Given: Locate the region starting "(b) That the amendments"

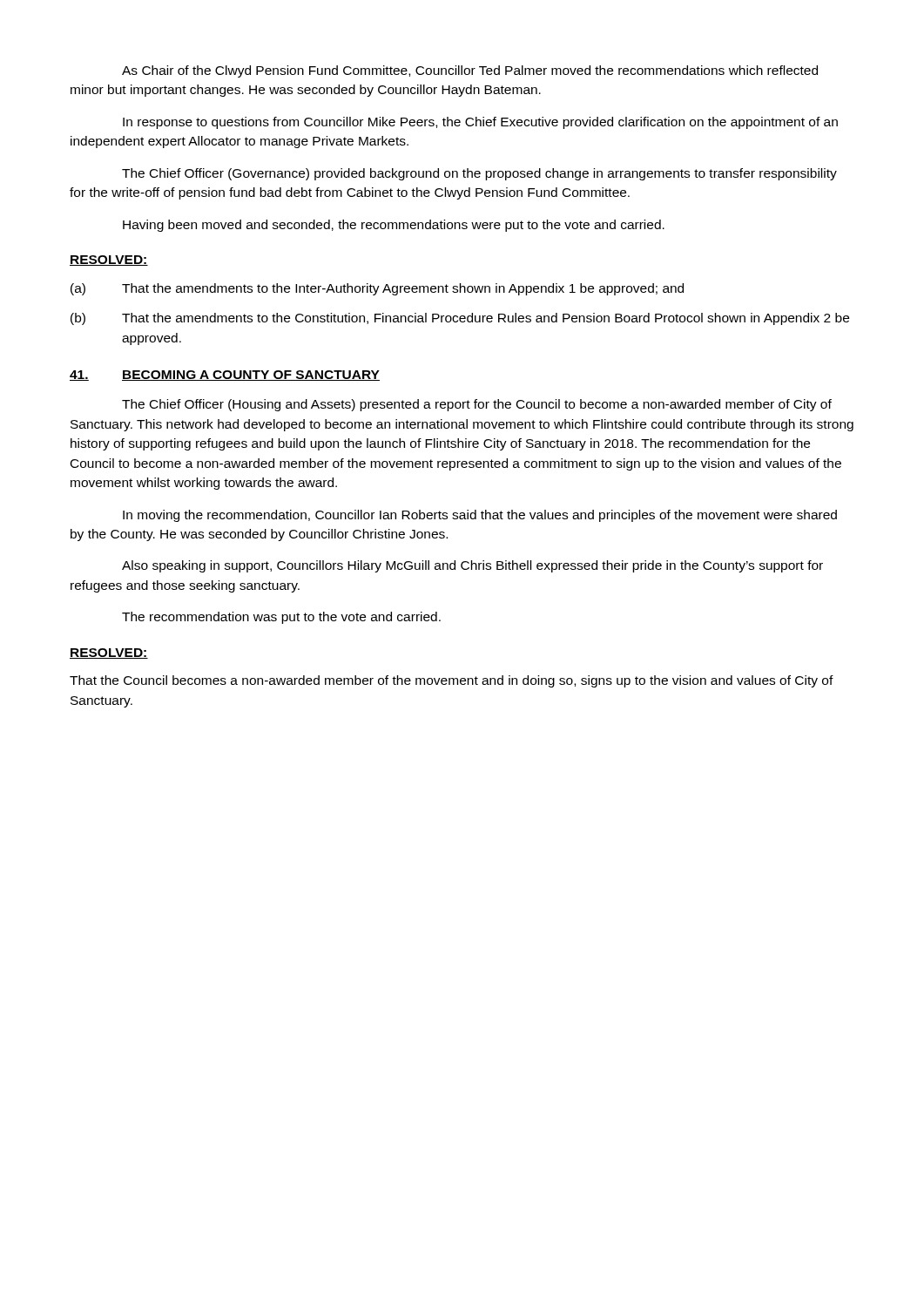Looking at the screenshot, I should pos(462,328).
